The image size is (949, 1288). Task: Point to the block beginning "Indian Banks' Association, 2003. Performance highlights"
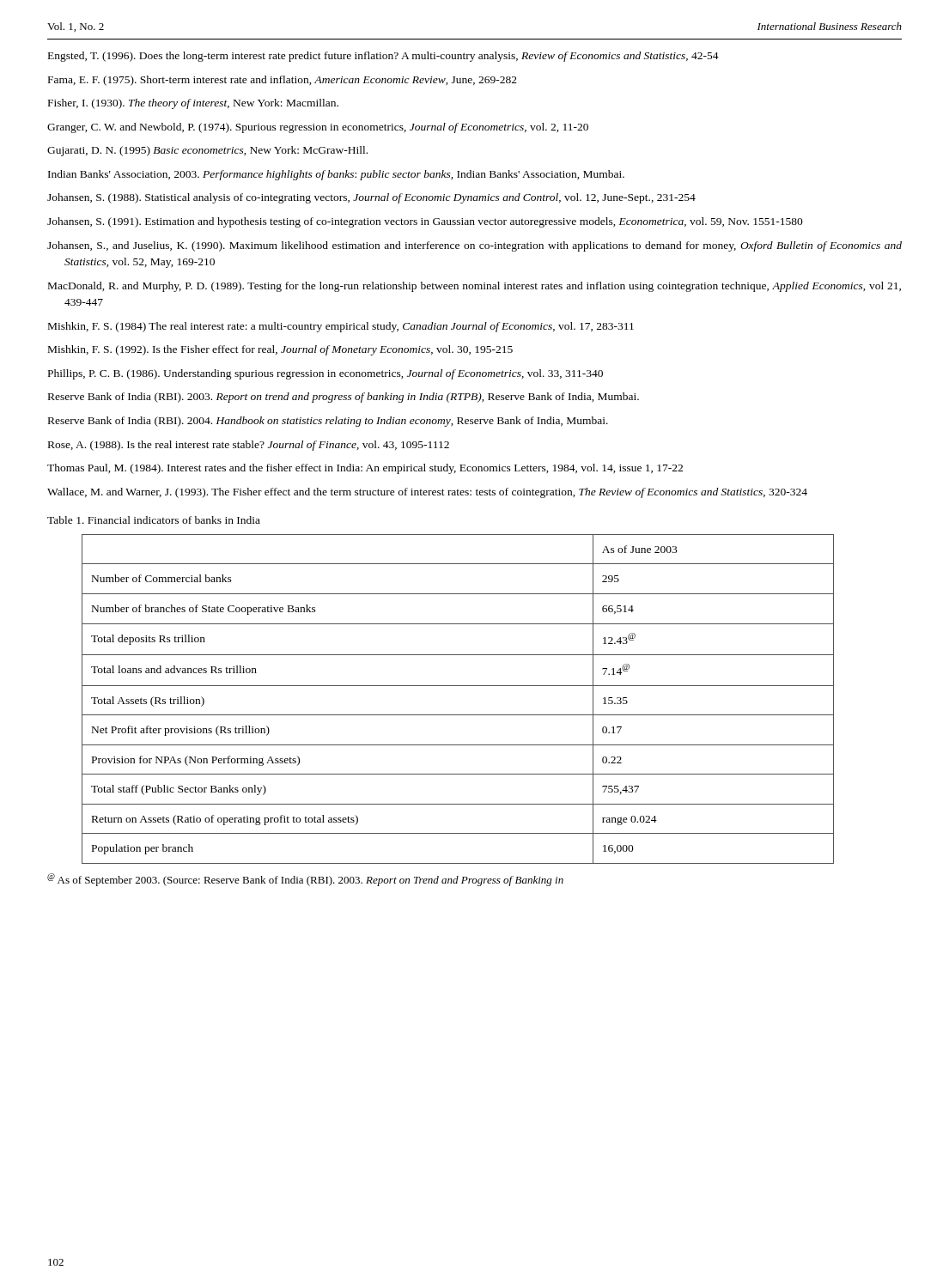pyautogui.click(x=336, y=174)
